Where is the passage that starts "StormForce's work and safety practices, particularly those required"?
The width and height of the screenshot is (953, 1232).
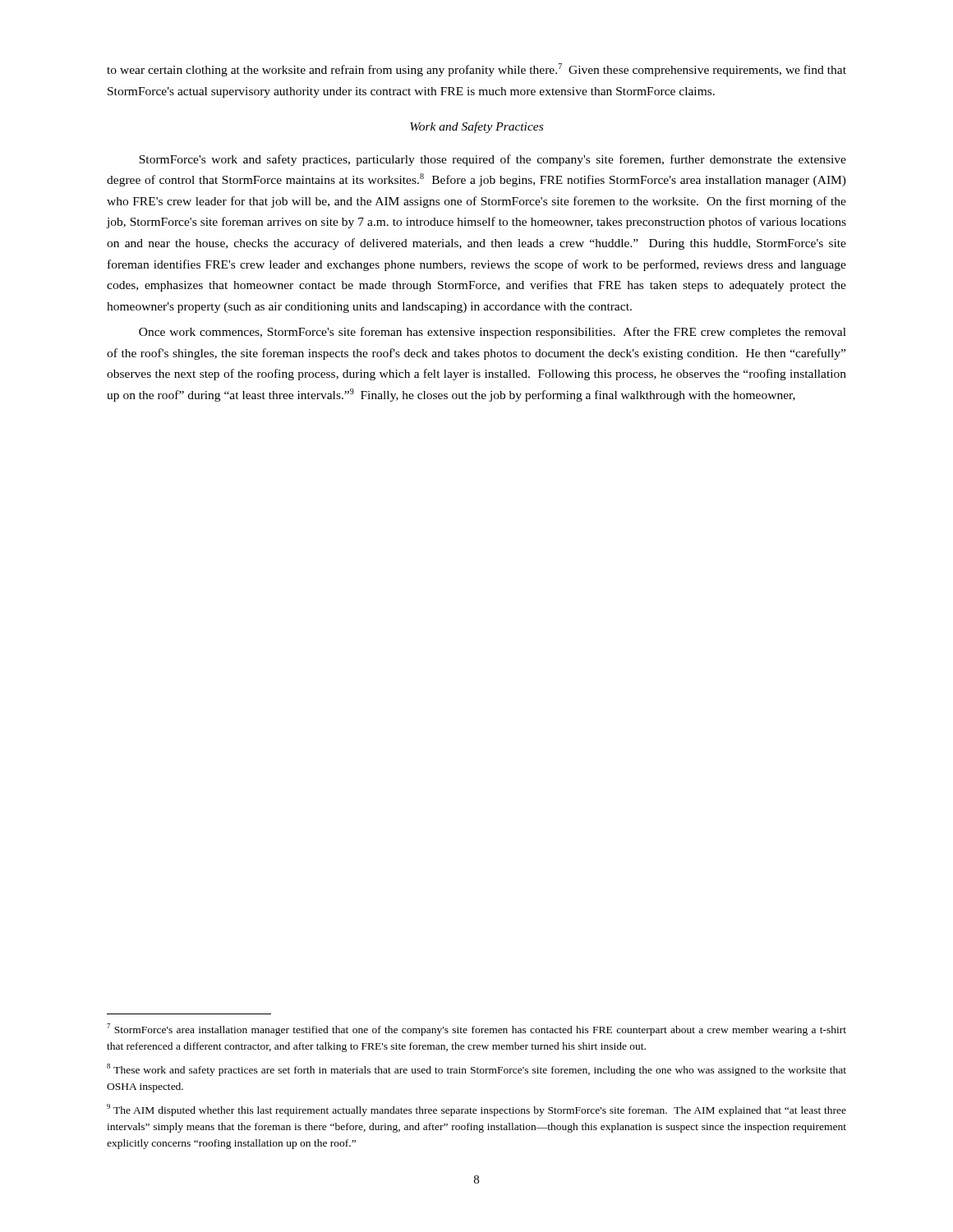pyautogui.click(x=476, y=232)
